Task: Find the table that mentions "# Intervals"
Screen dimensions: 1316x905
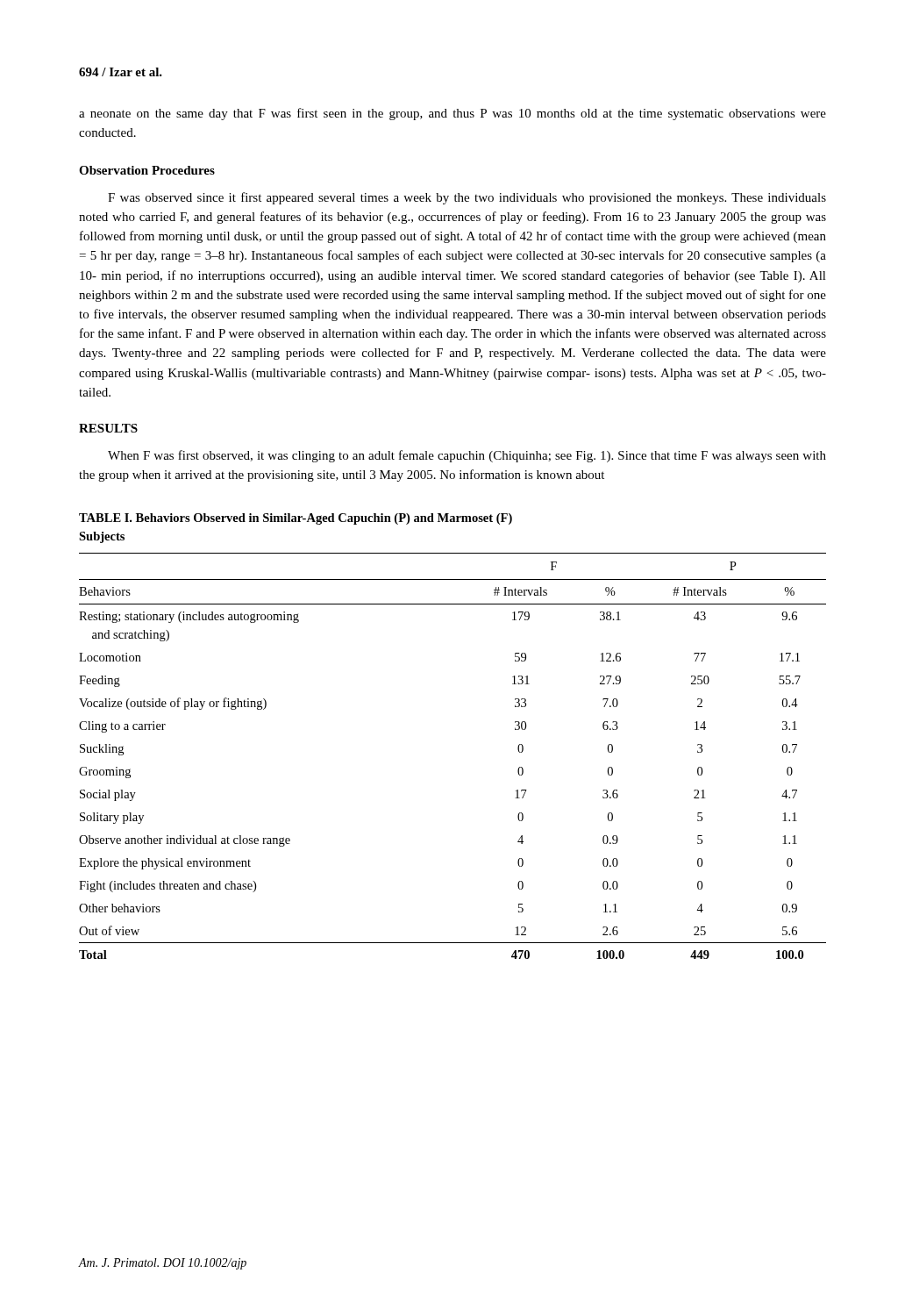Action: click(452, 760)
